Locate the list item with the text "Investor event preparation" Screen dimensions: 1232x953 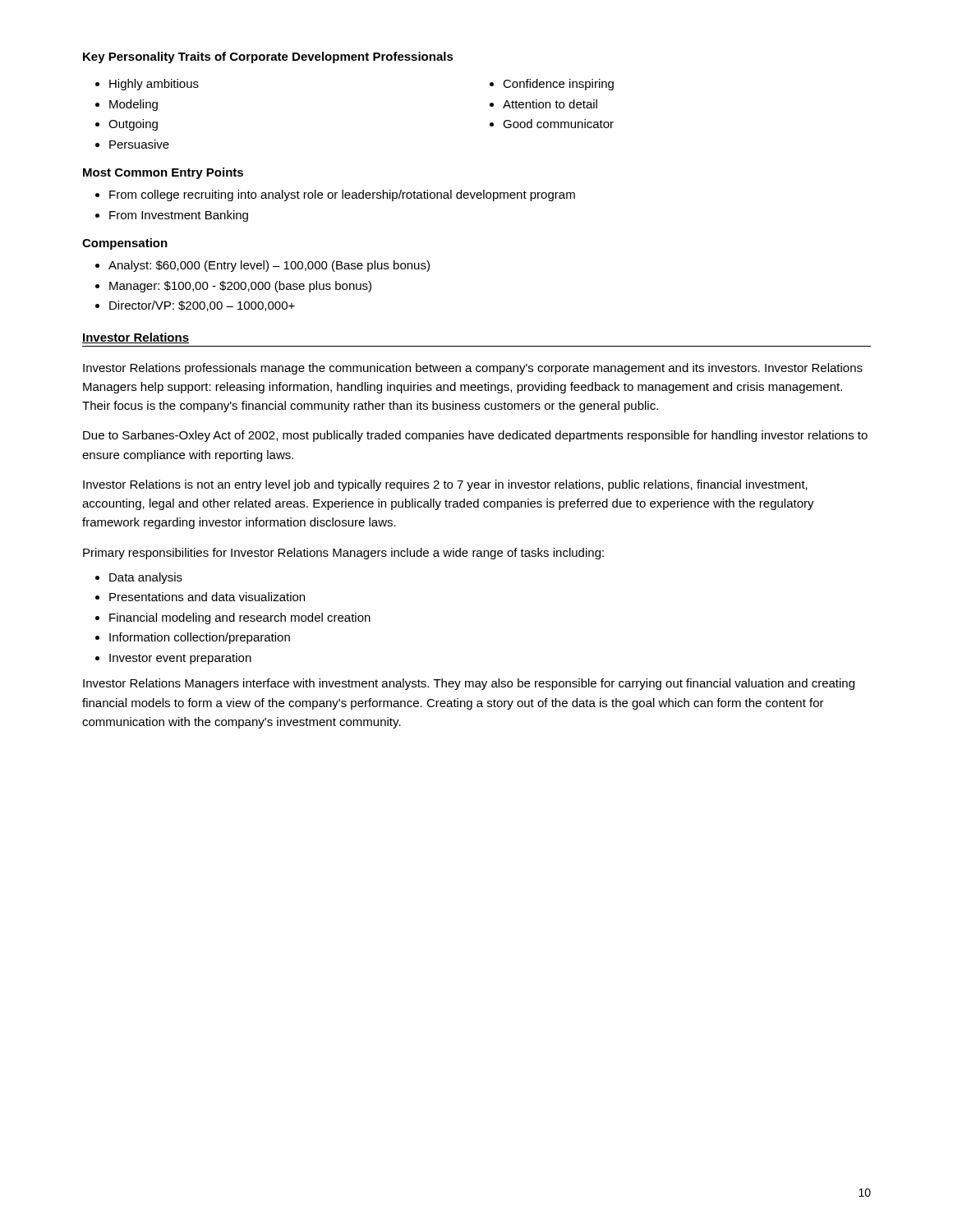coord(173,659)
